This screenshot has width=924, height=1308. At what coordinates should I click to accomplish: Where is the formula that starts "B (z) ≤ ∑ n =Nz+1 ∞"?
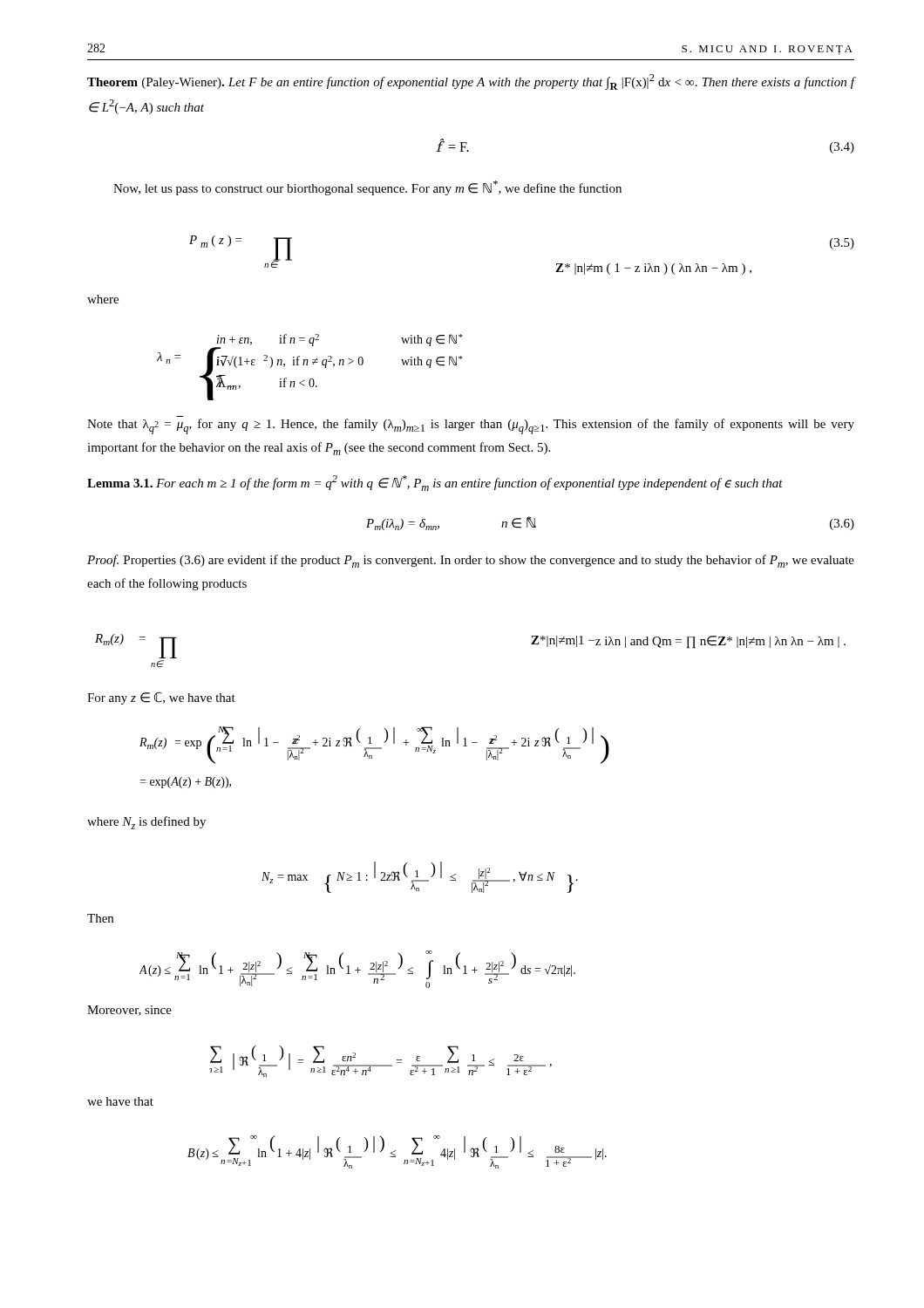coord(471,1150)
